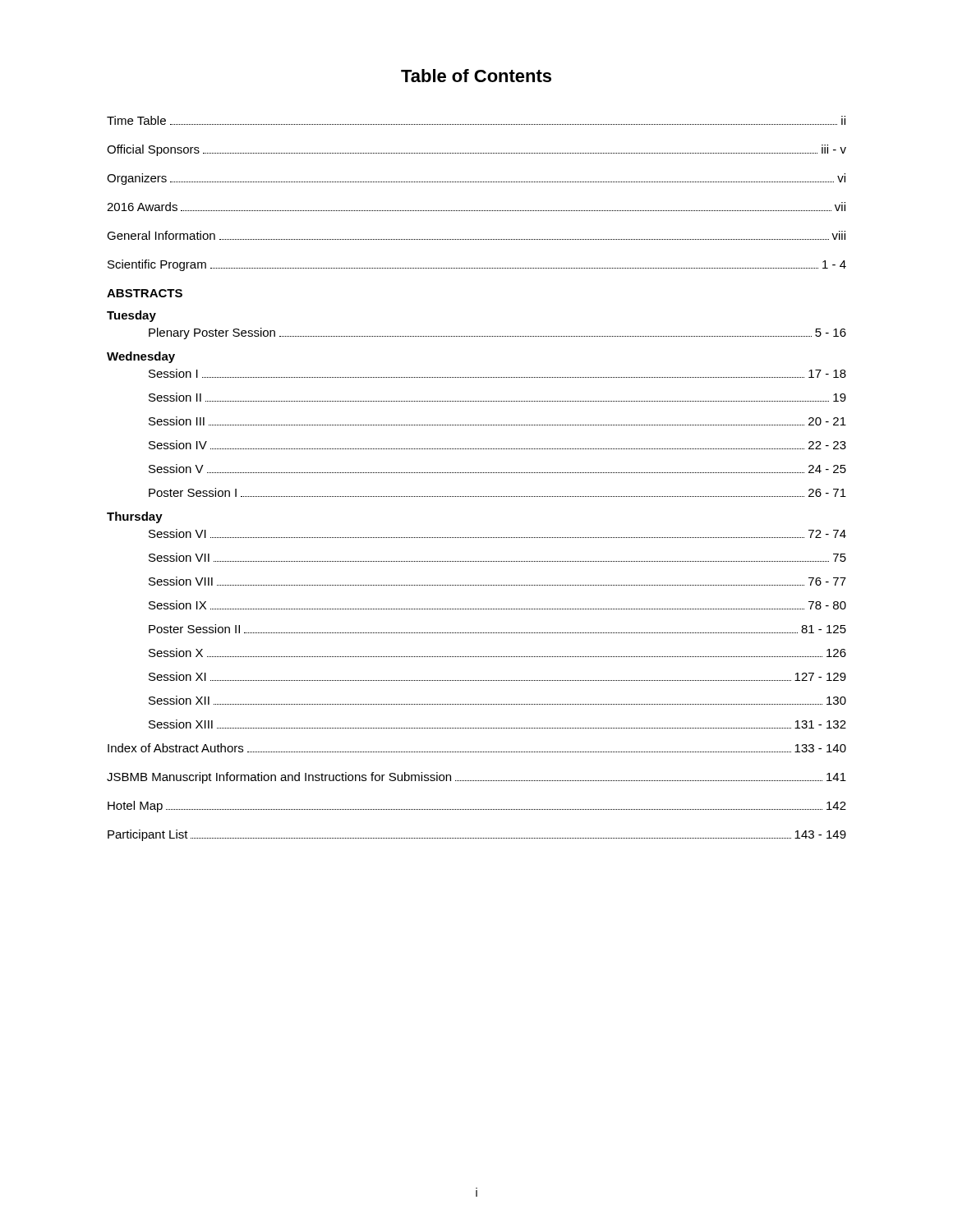Locate the text "Poster Session II 81 - 125"

point(497,629)
